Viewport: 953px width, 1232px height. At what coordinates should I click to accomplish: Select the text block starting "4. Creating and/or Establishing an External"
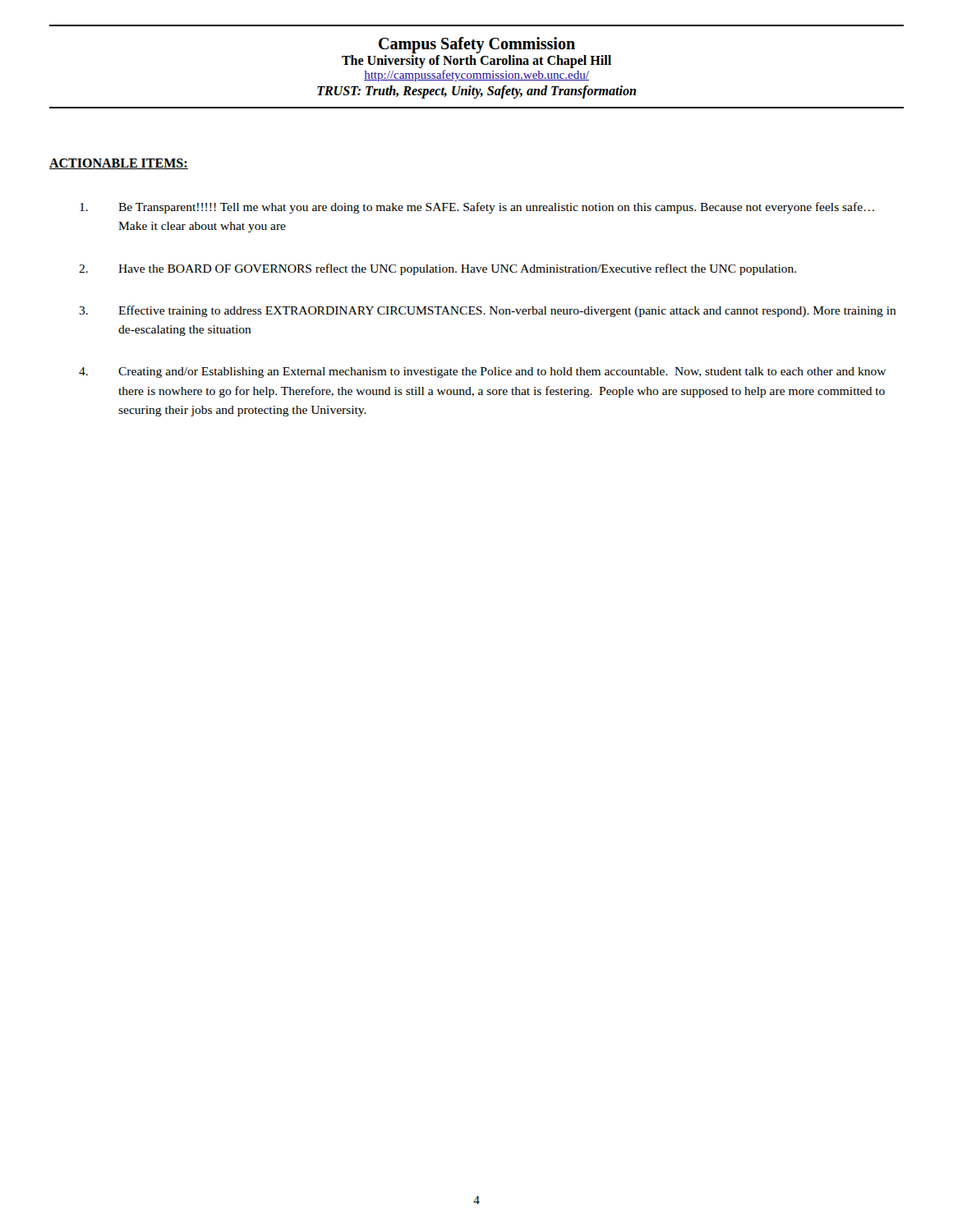[476, 390]
